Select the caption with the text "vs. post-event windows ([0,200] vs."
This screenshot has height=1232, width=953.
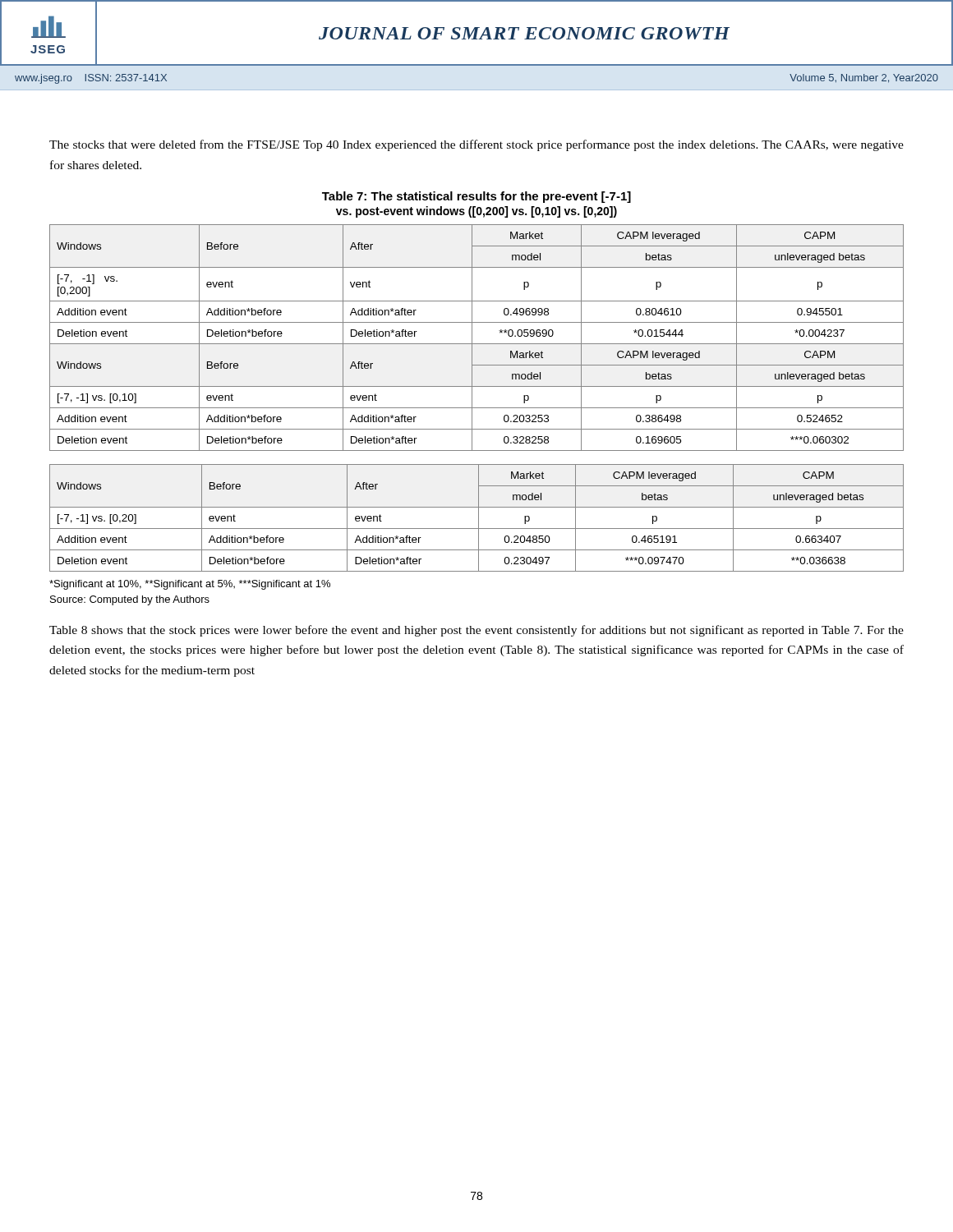pos(476,211)
